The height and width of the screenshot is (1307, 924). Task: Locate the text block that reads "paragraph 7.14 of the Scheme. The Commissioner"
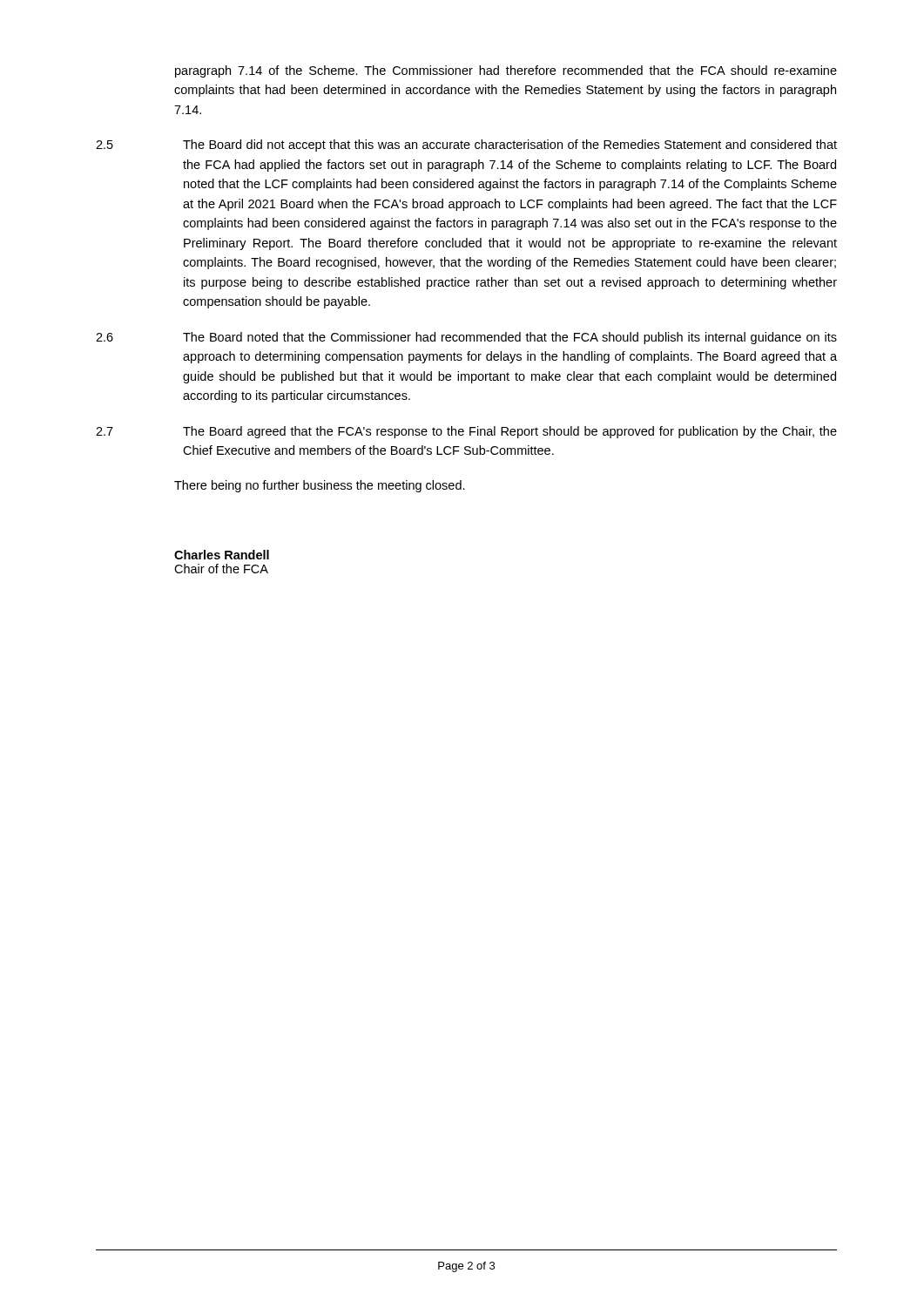506,90
